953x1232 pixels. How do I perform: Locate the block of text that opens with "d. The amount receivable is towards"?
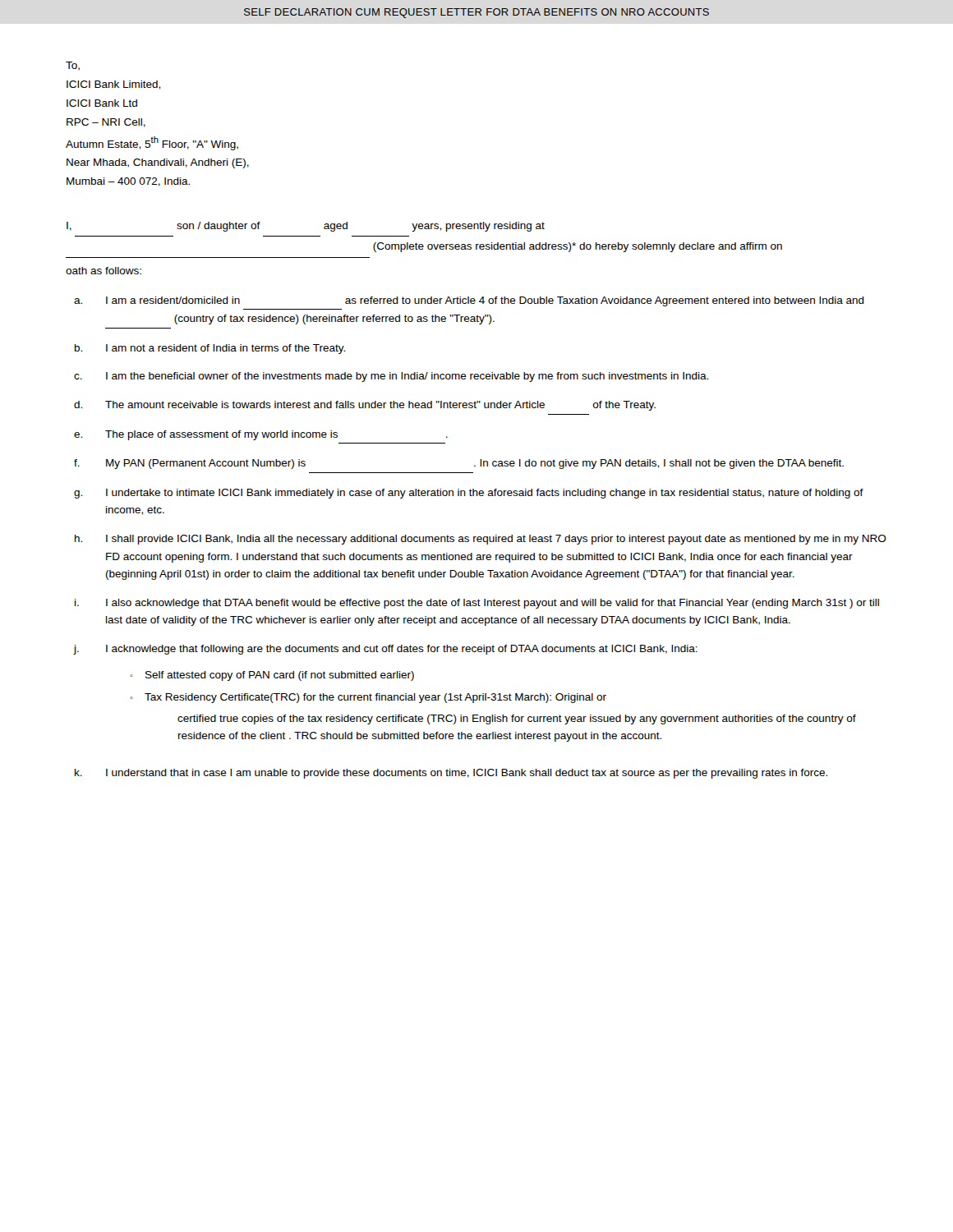[481, 405]
